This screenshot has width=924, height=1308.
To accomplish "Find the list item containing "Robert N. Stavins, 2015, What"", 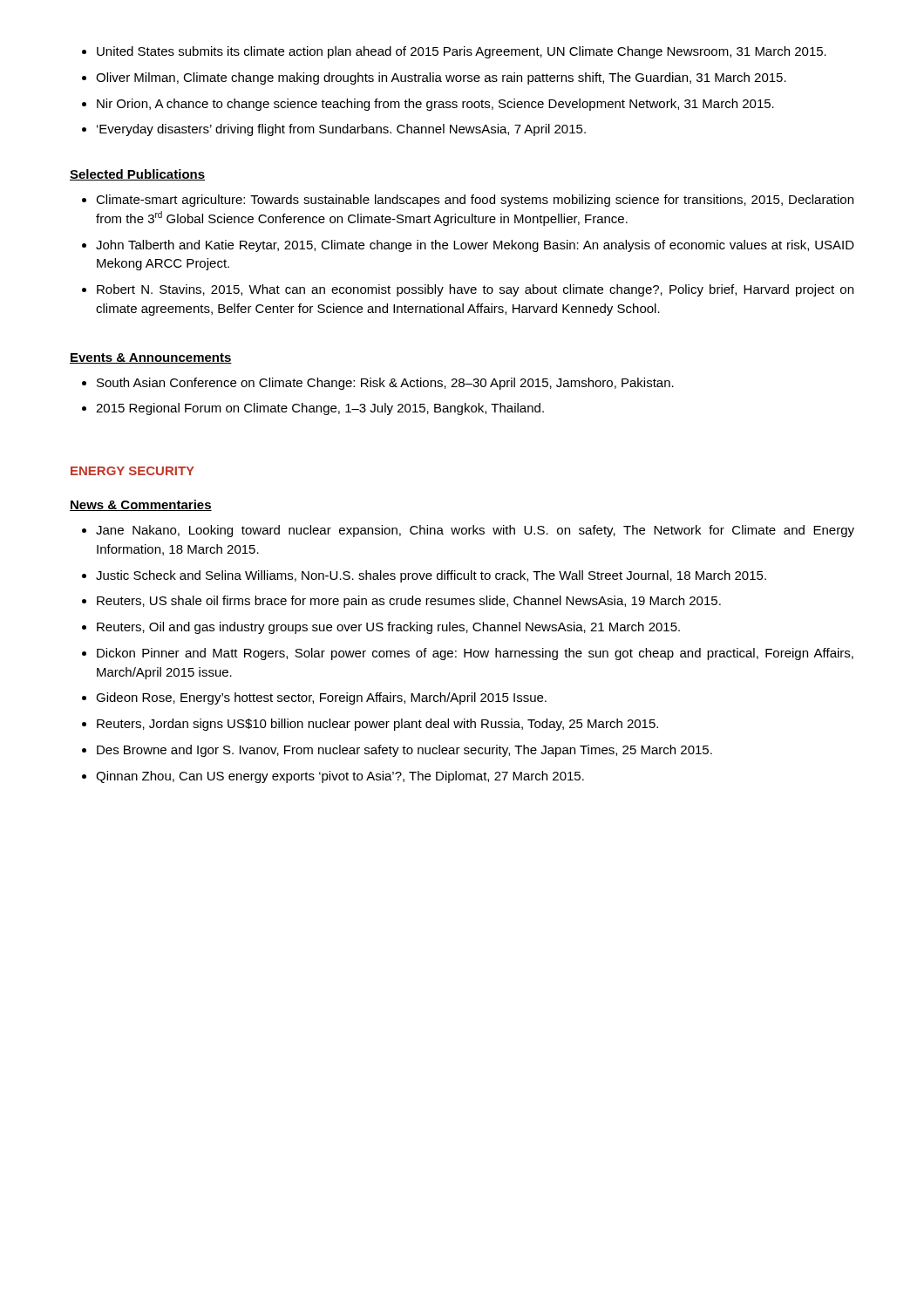I will (475, 299).
